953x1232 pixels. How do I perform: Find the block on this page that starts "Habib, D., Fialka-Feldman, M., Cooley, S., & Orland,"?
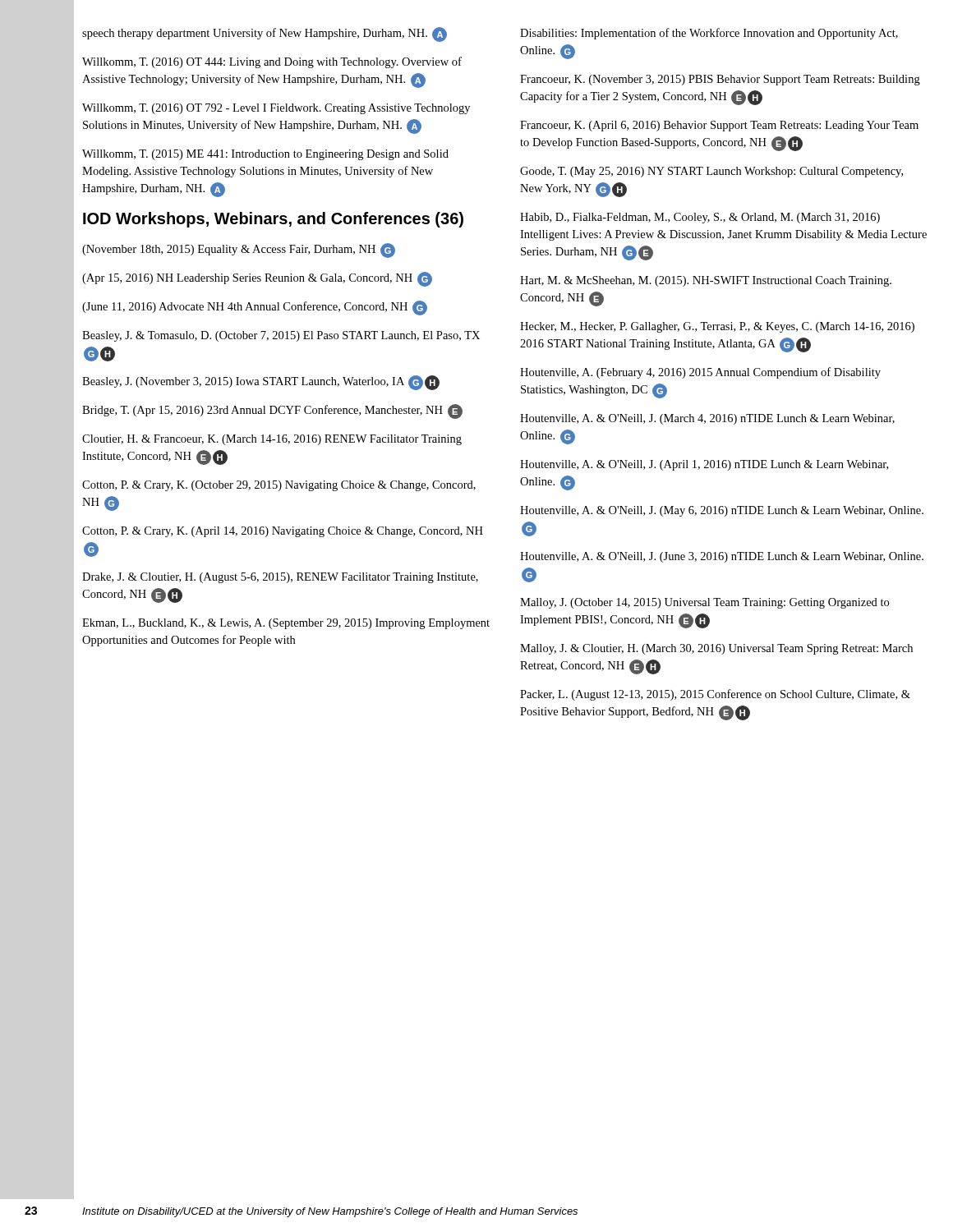[724, 235]
